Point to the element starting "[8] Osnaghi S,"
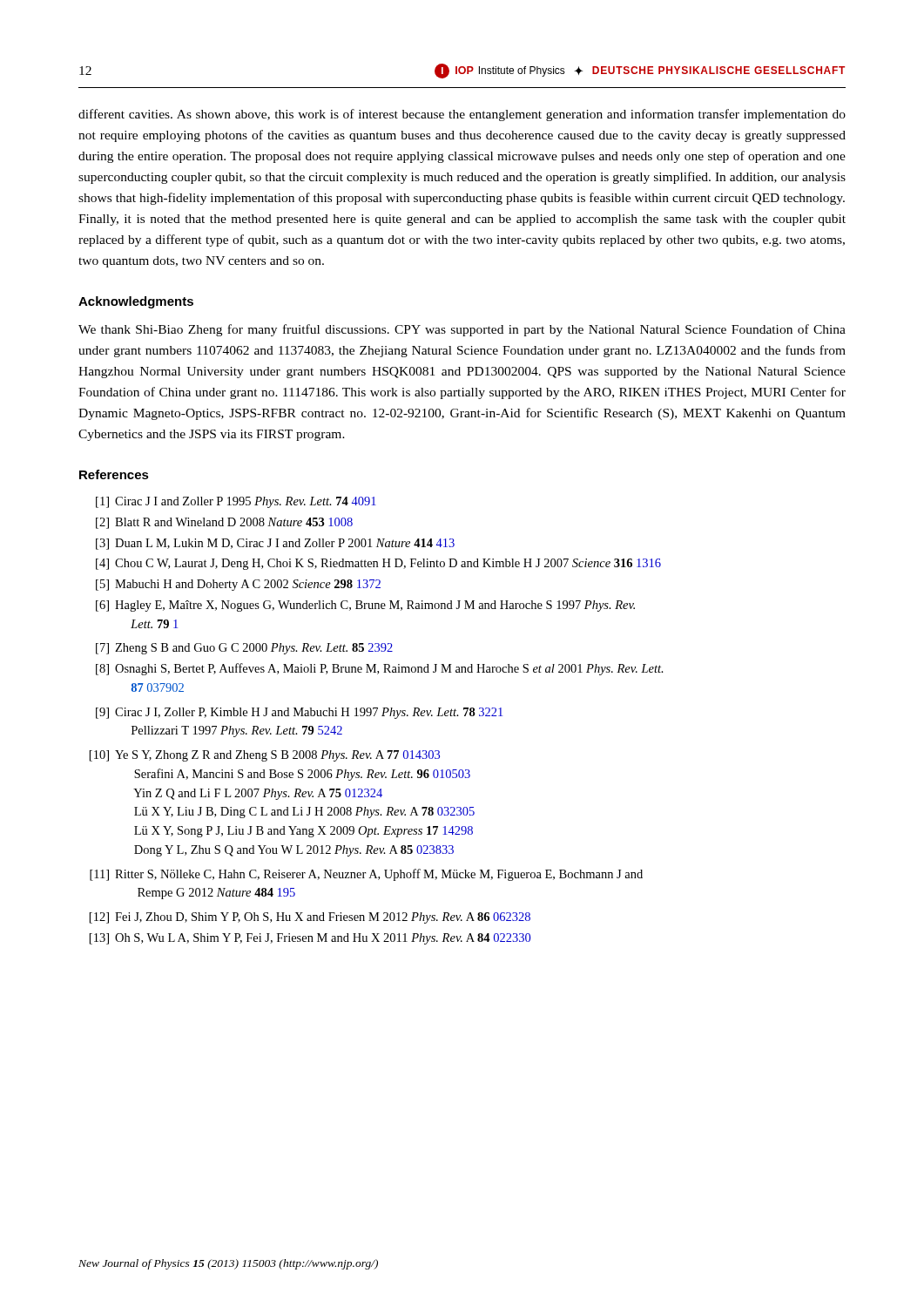 click(462, 679)
